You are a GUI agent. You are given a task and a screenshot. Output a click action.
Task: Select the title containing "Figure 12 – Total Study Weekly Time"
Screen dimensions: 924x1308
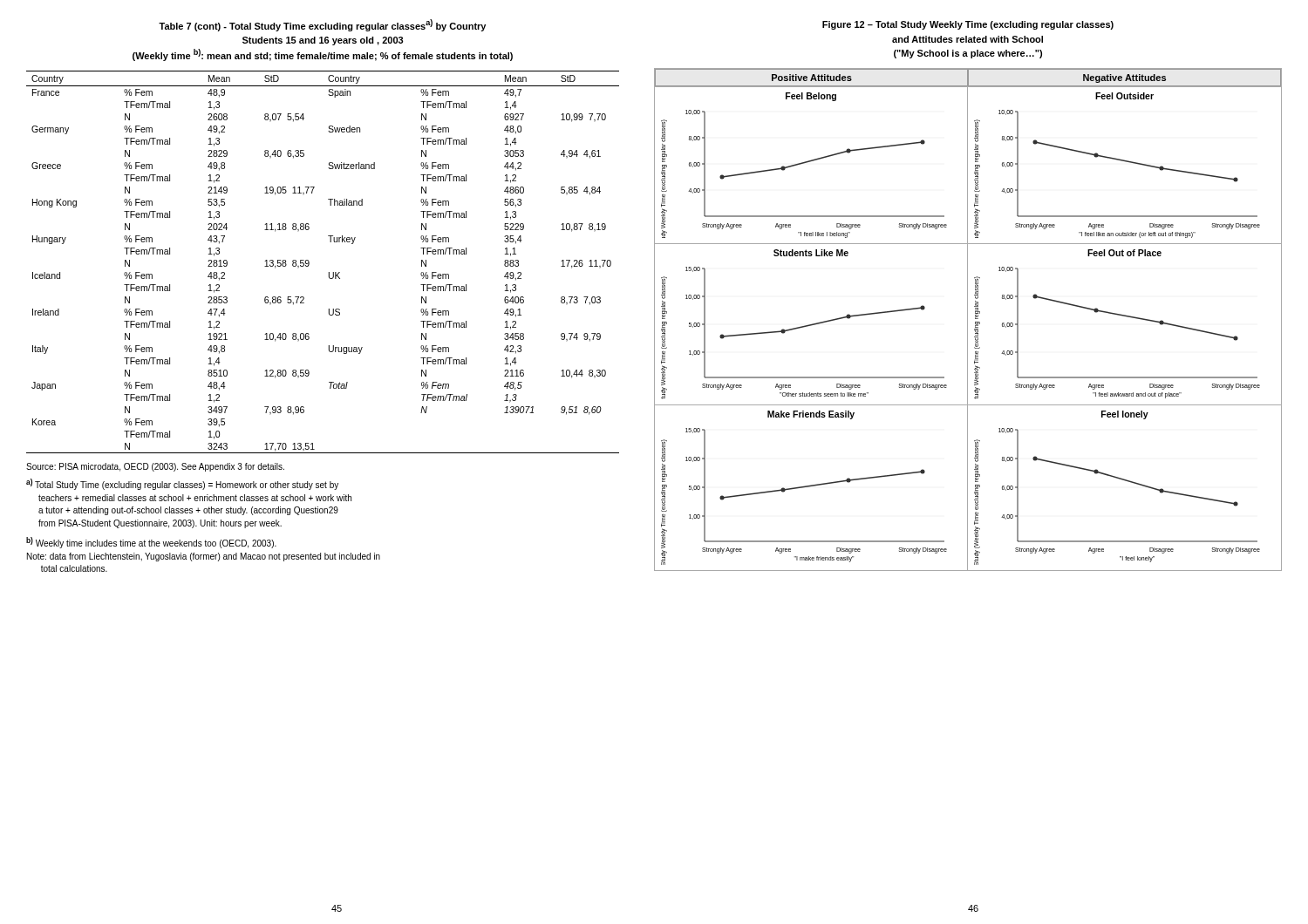click(968, 39)
